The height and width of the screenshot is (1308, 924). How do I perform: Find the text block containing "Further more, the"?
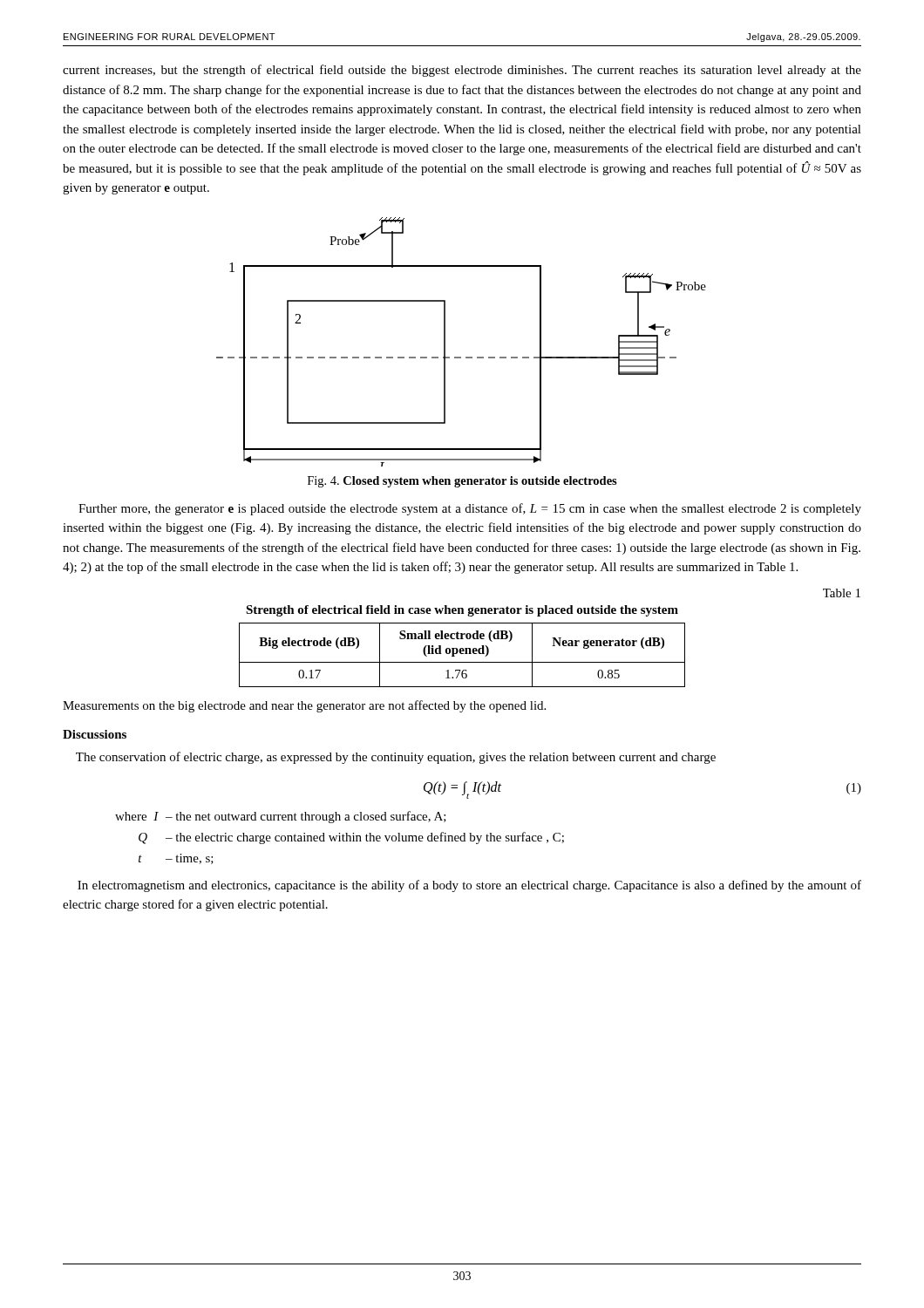tap(462, 537)
